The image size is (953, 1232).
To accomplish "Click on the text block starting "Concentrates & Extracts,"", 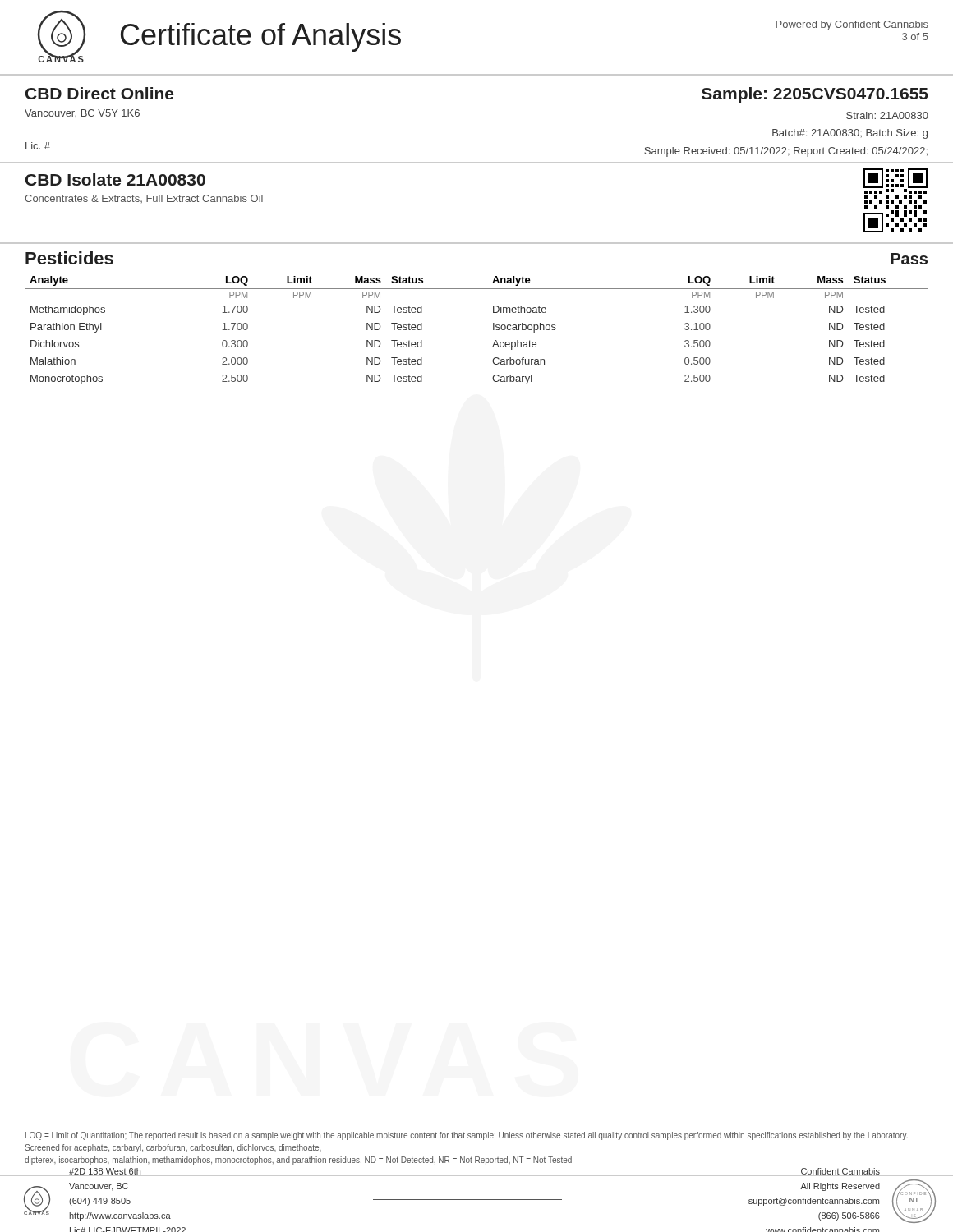I will [144, 198].
